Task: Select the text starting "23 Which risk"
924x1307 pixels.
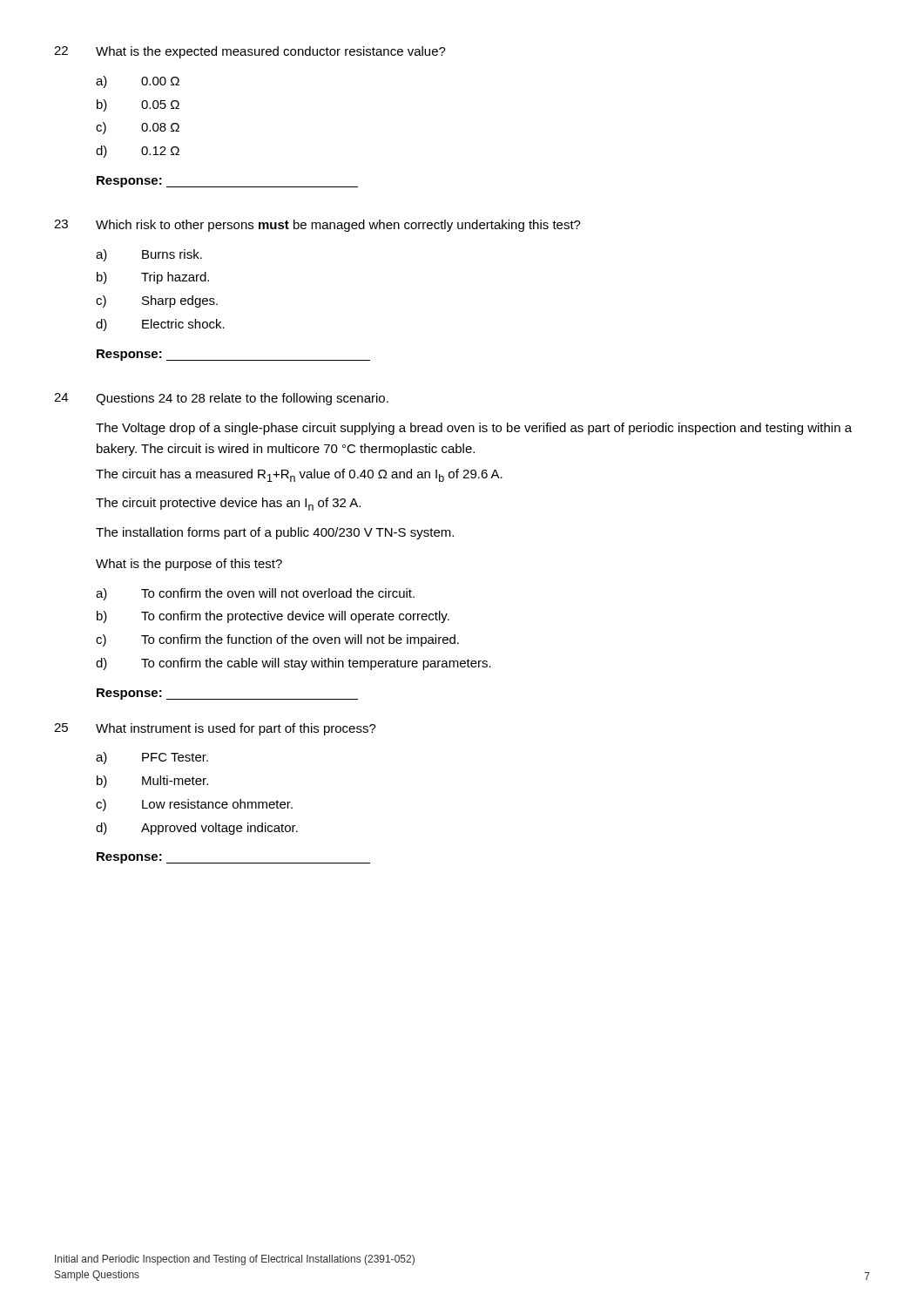Action: pyautogui.click(x=317, y=226)
